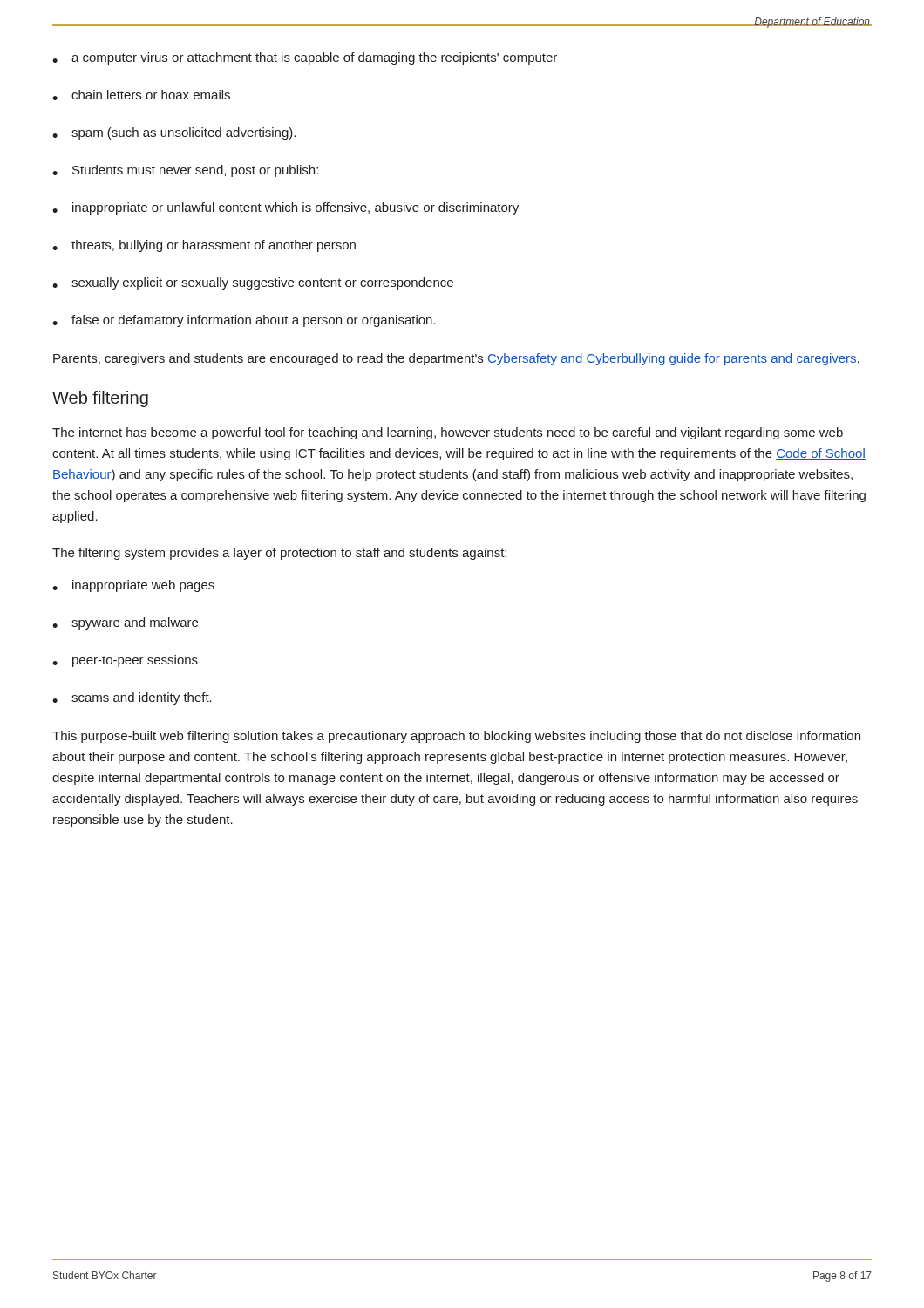This screenshot has height=1308, width=924.
Task: Find the element starting "Web filtering"
Action: 101,398
